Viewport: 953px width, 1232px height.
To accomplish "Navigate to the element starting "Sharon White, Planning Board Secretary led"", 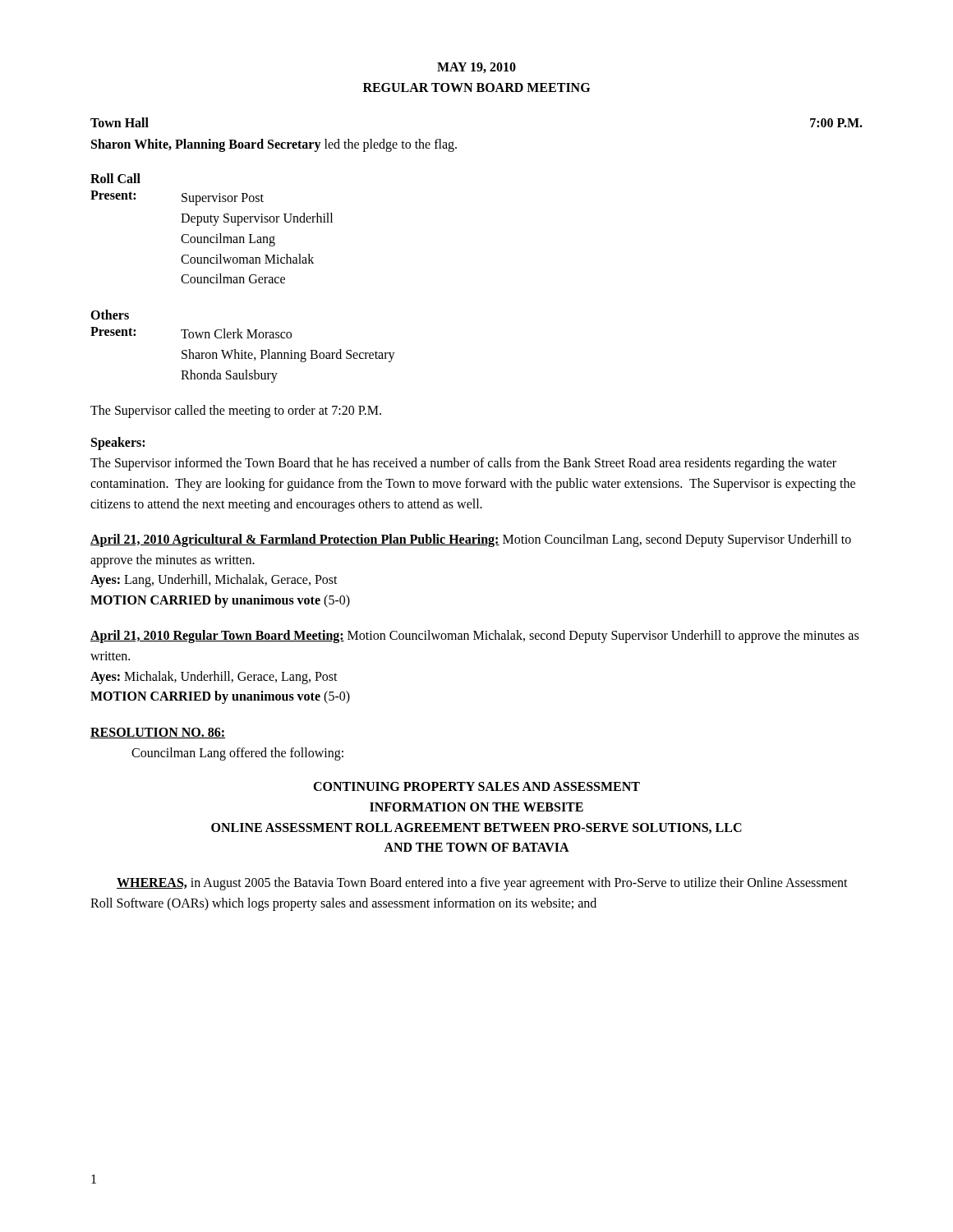I will [274, 144].
